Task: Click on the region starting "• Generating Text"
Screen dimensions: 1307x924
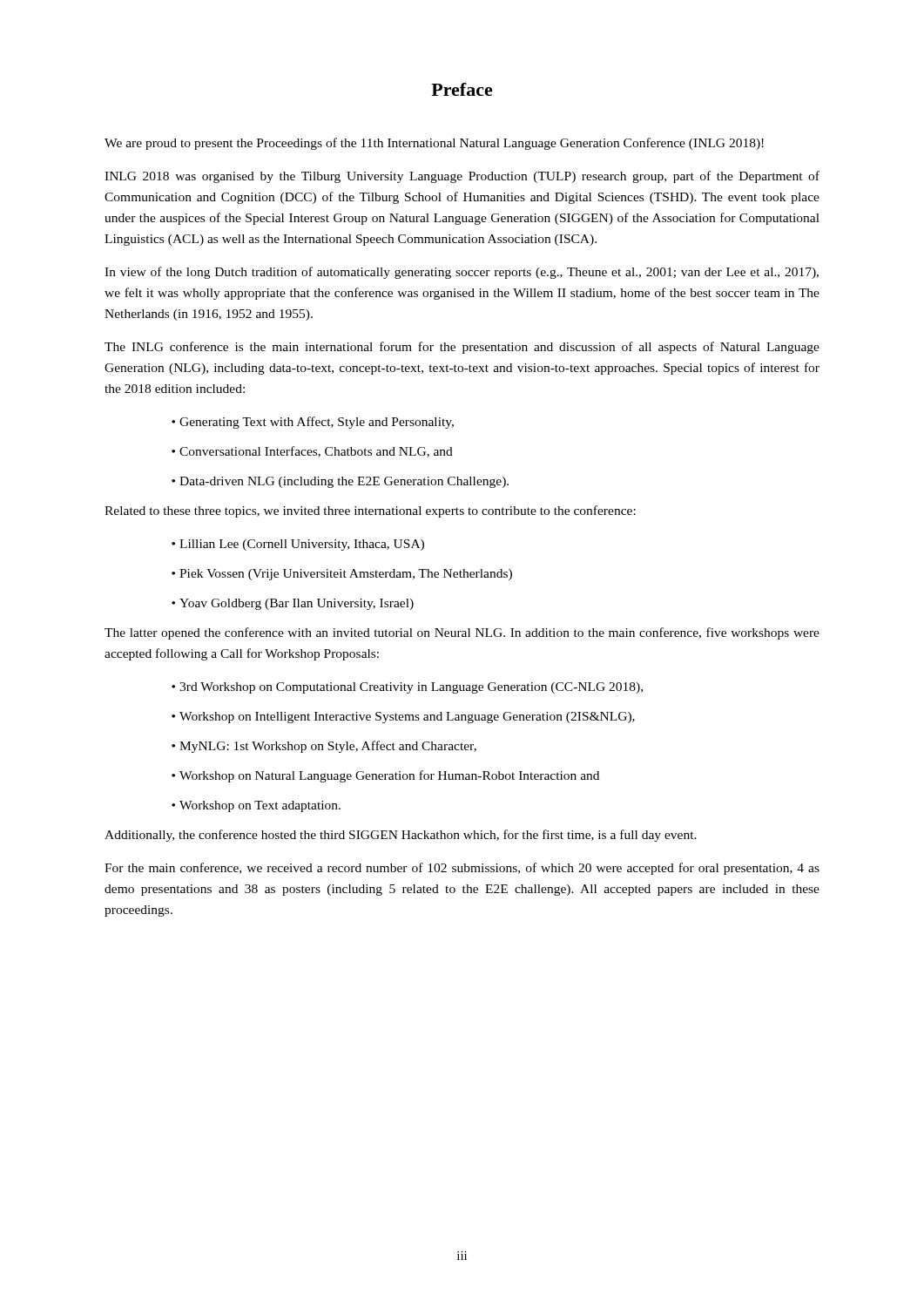Action: tap(313, 423)
